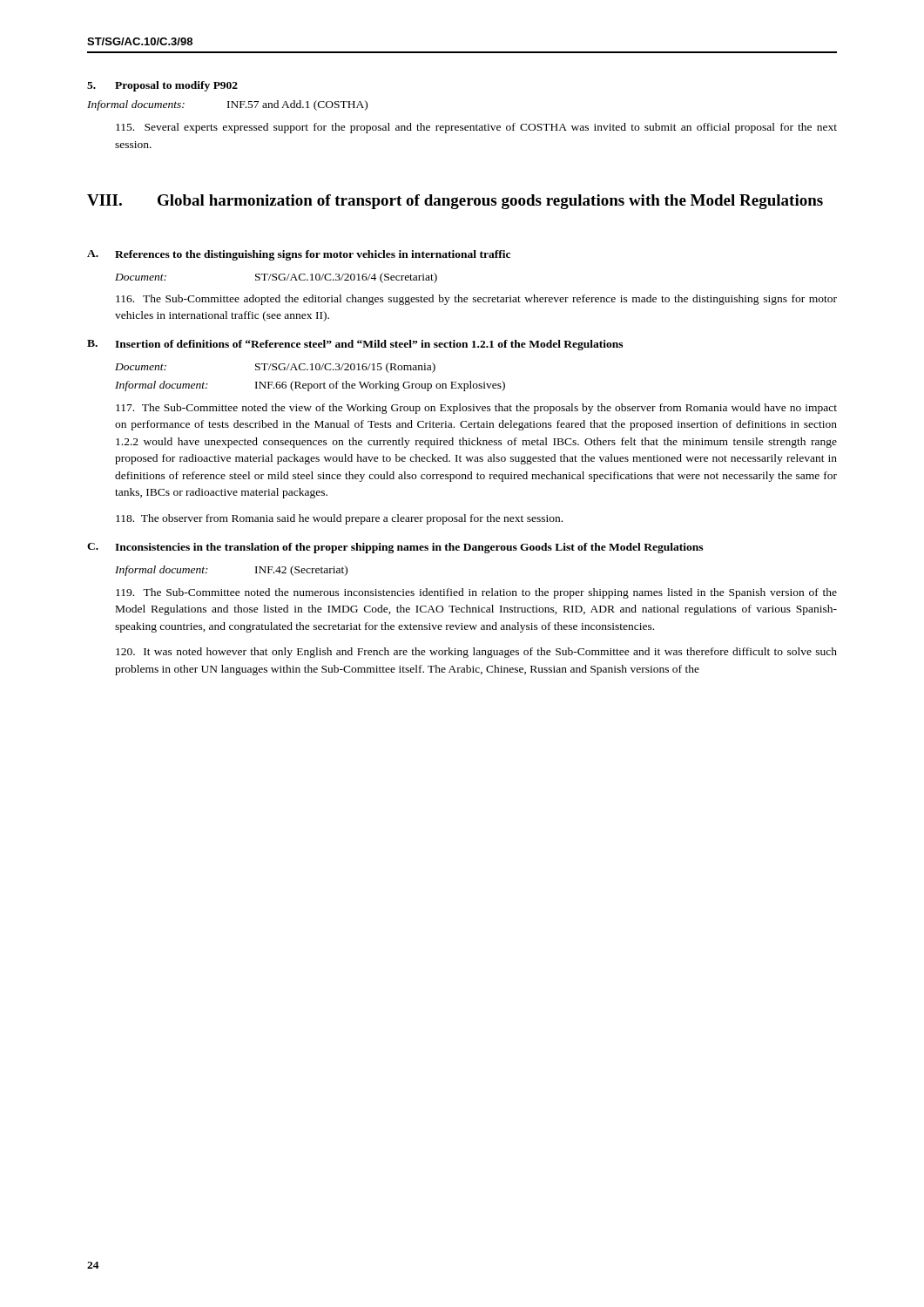Locate the title that reads "VIII. Global harmonization of transport of dangerous goods"

click(462, 200)
